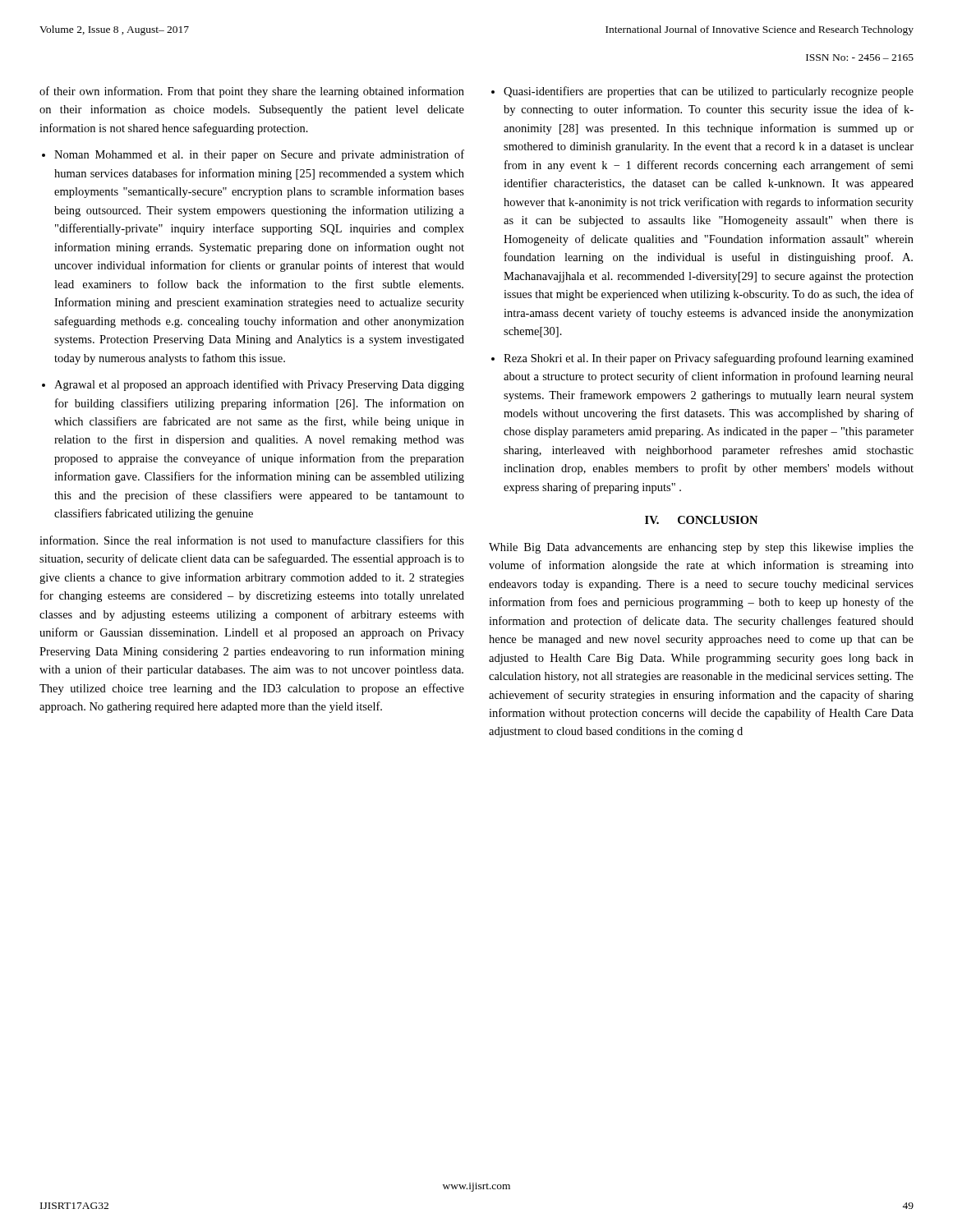Screen dimensions: 1232x953
Task: Point to the block beginning "Agrawal et al proposed an approach identified with"
Action: (x=252, y=449)
